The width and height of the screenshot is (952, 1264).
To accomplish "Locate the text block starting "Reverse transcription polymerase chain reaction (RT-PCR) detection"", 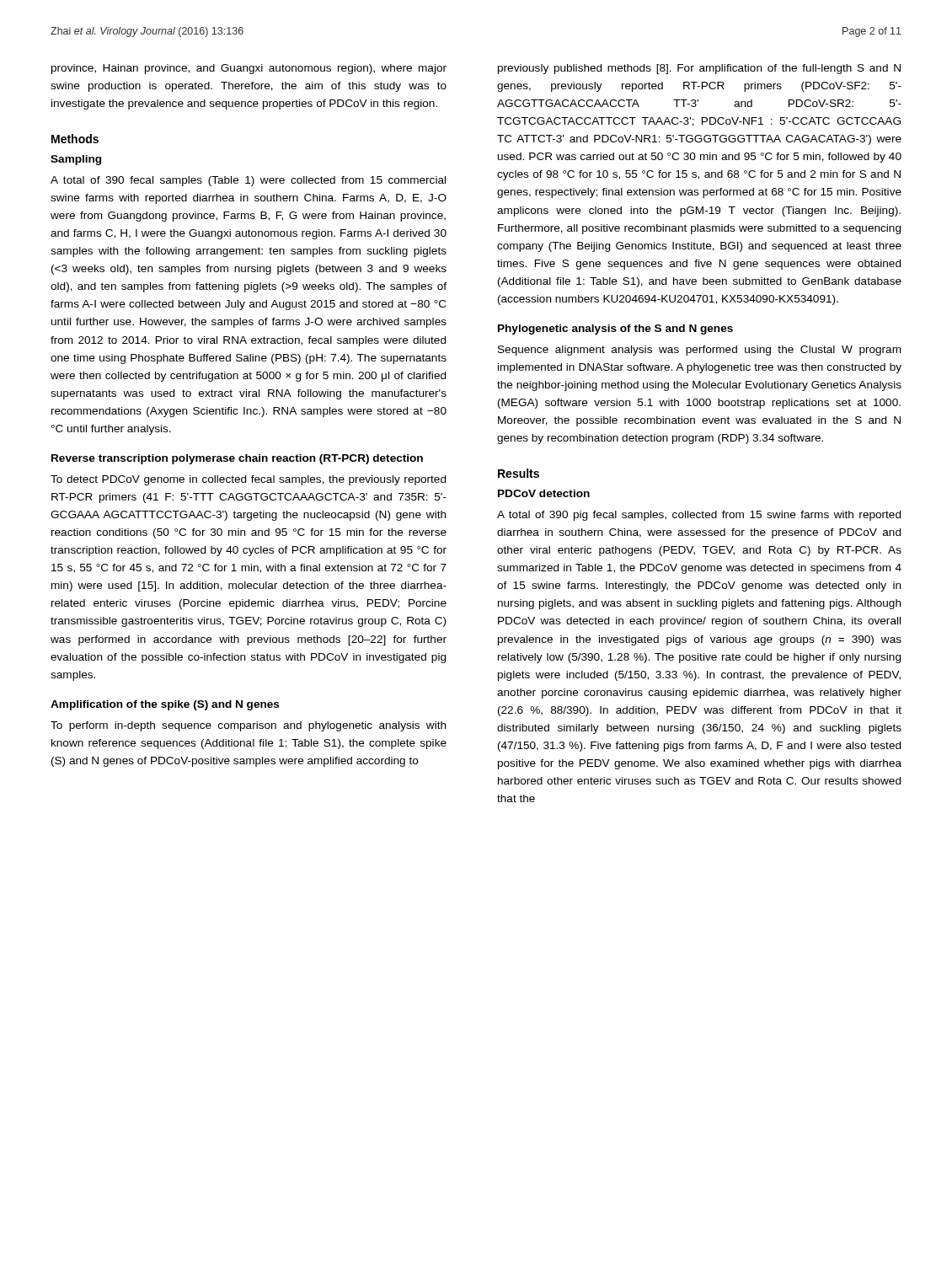I will pyautogui.click(x=237, y=458).
